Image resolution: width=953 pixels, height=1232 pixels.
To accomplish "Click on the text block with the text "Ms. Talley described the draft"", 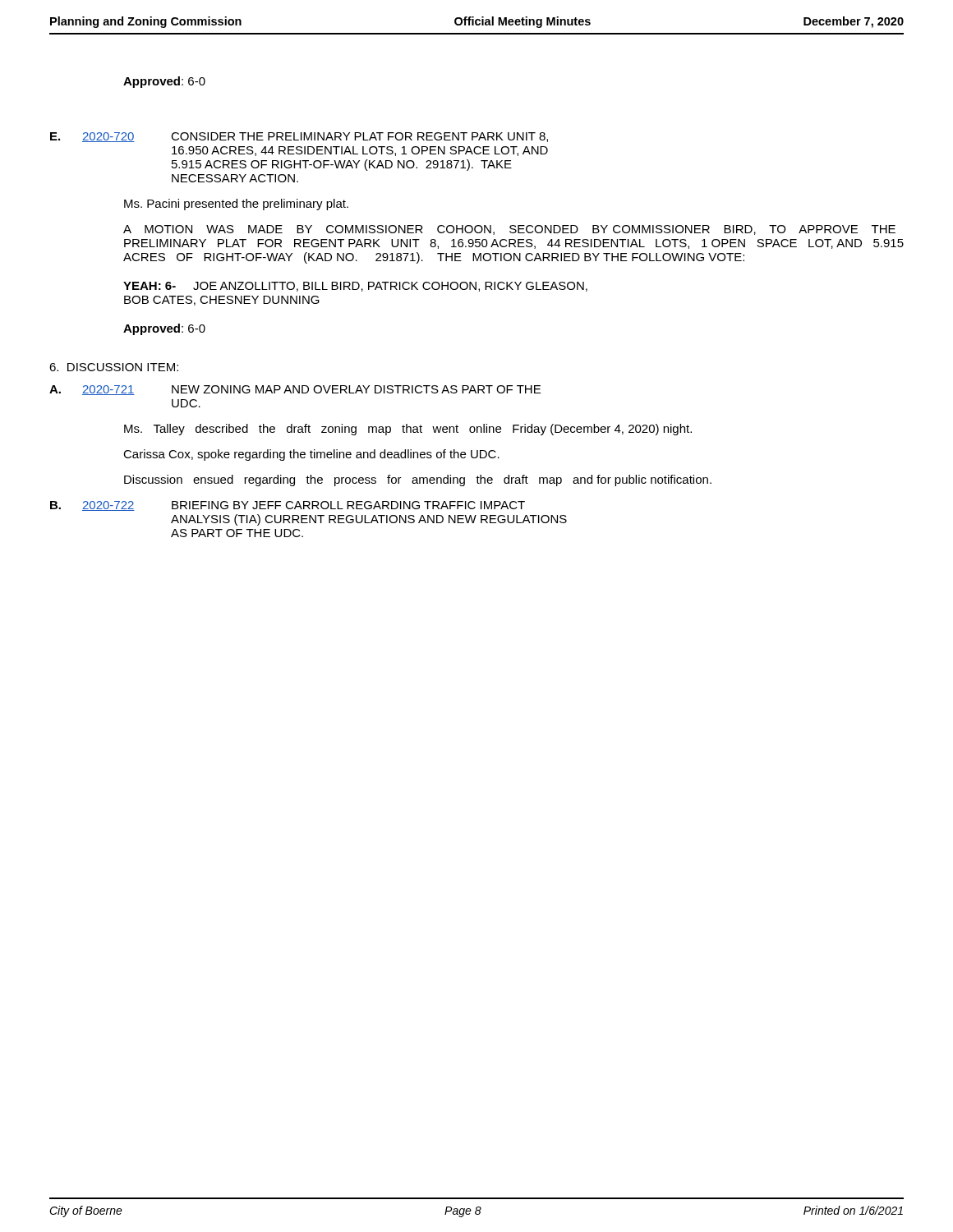I will click(x=408, y=428).
